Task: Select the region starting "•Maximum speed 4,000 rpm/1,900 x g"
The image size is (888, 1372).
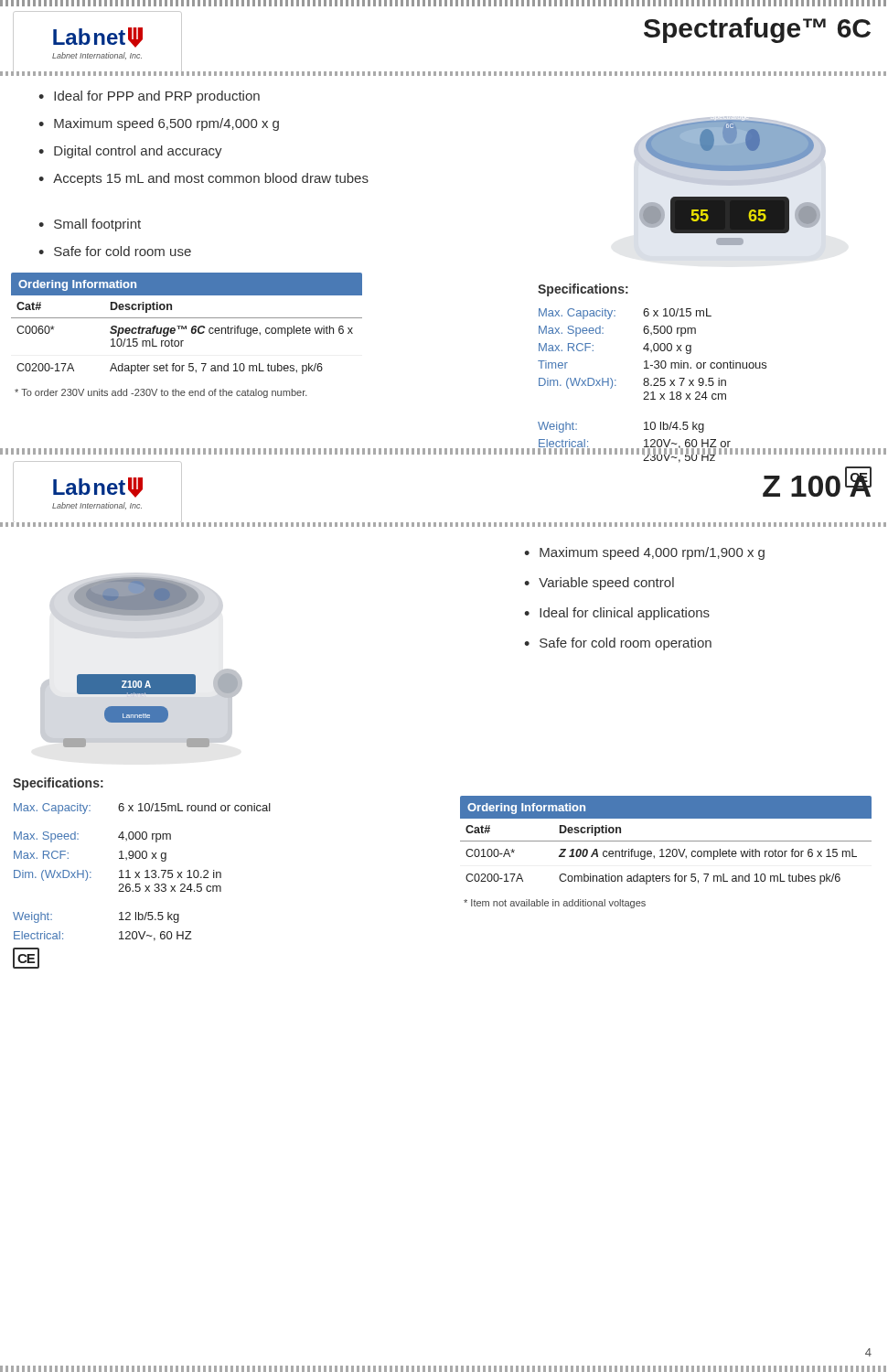Action: (x=645, y=554)
